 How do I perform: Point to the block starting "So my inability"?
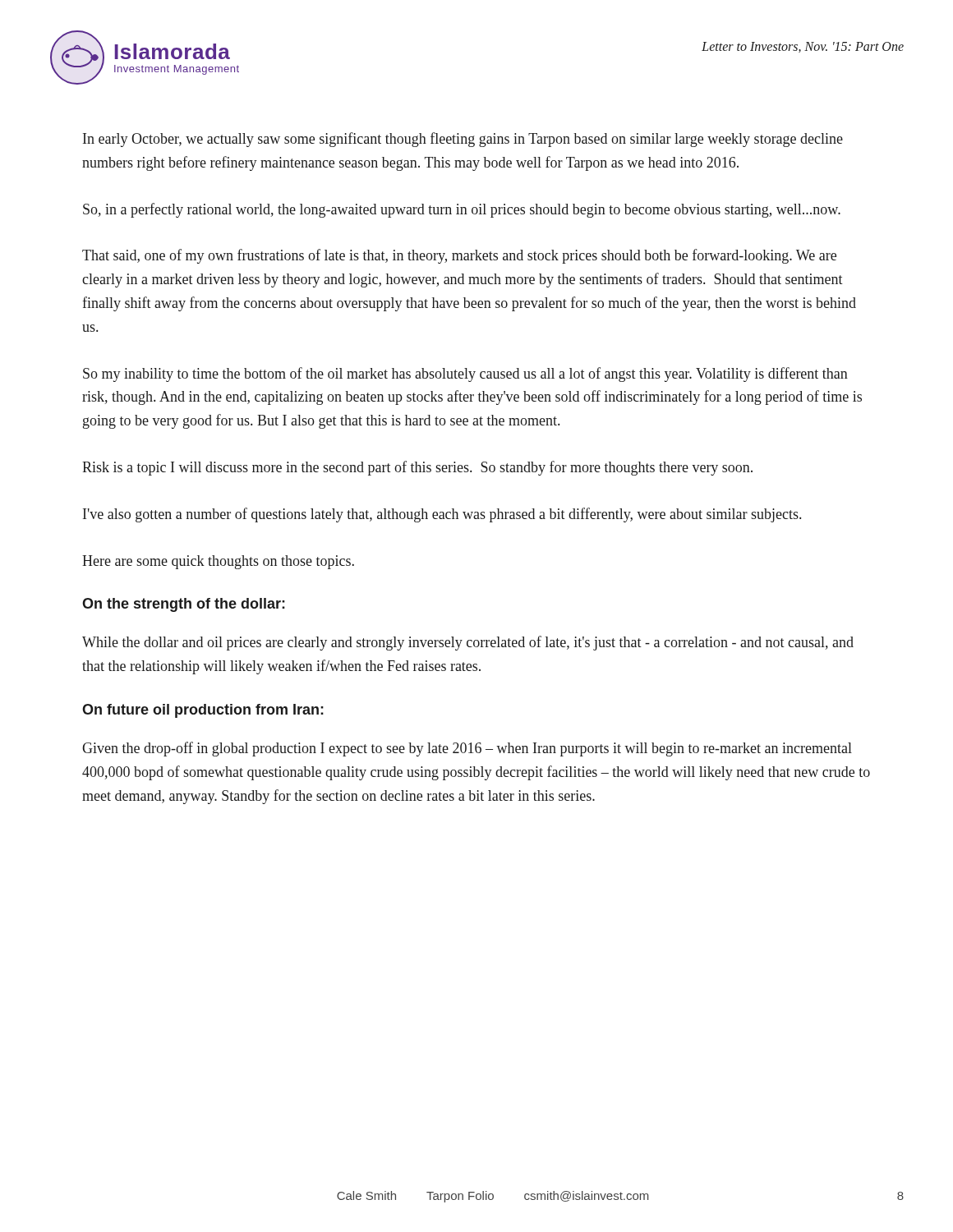click(472, 397)
